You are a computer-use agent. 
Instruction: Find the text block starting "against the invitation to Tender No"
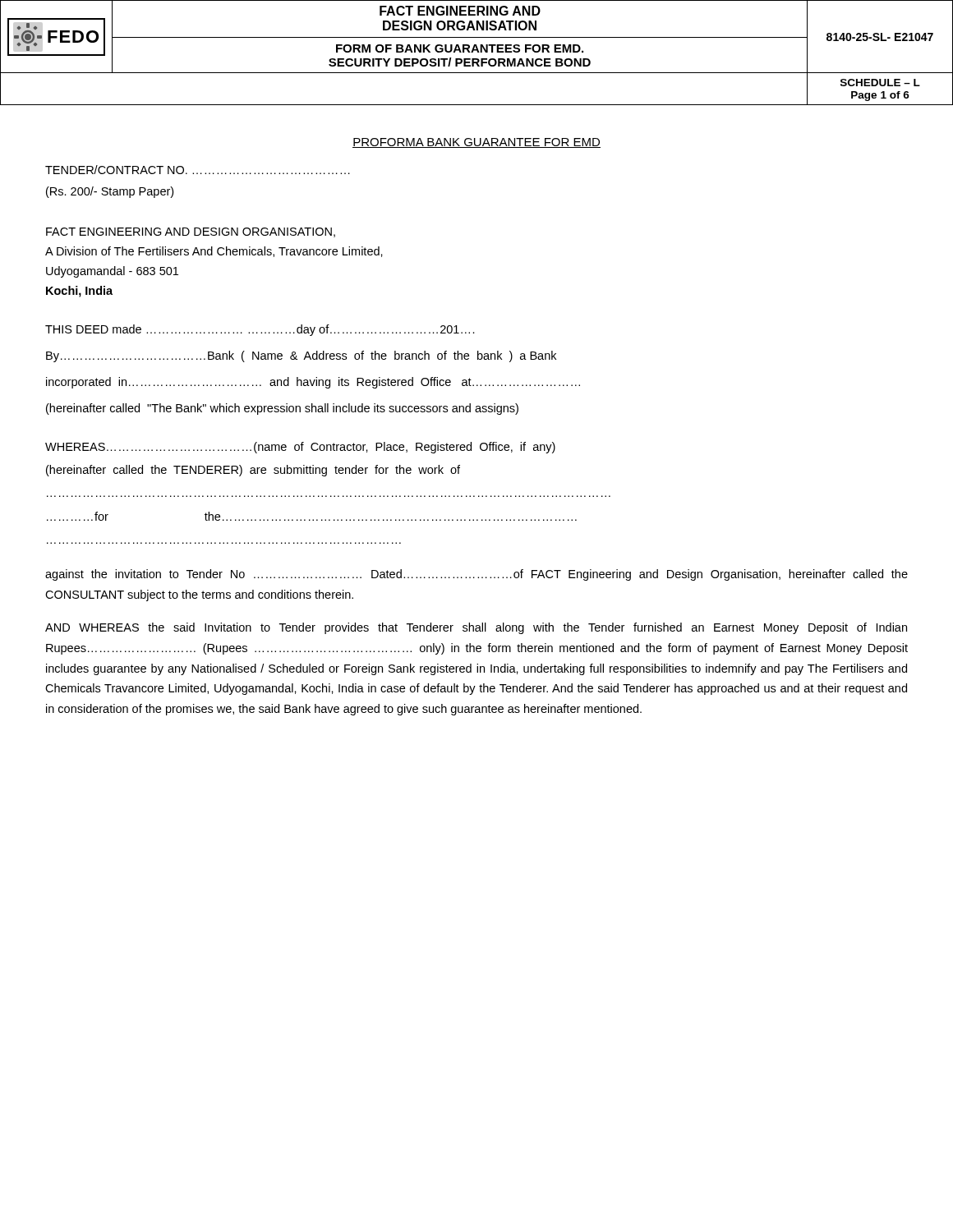click(x=476, y=585)
